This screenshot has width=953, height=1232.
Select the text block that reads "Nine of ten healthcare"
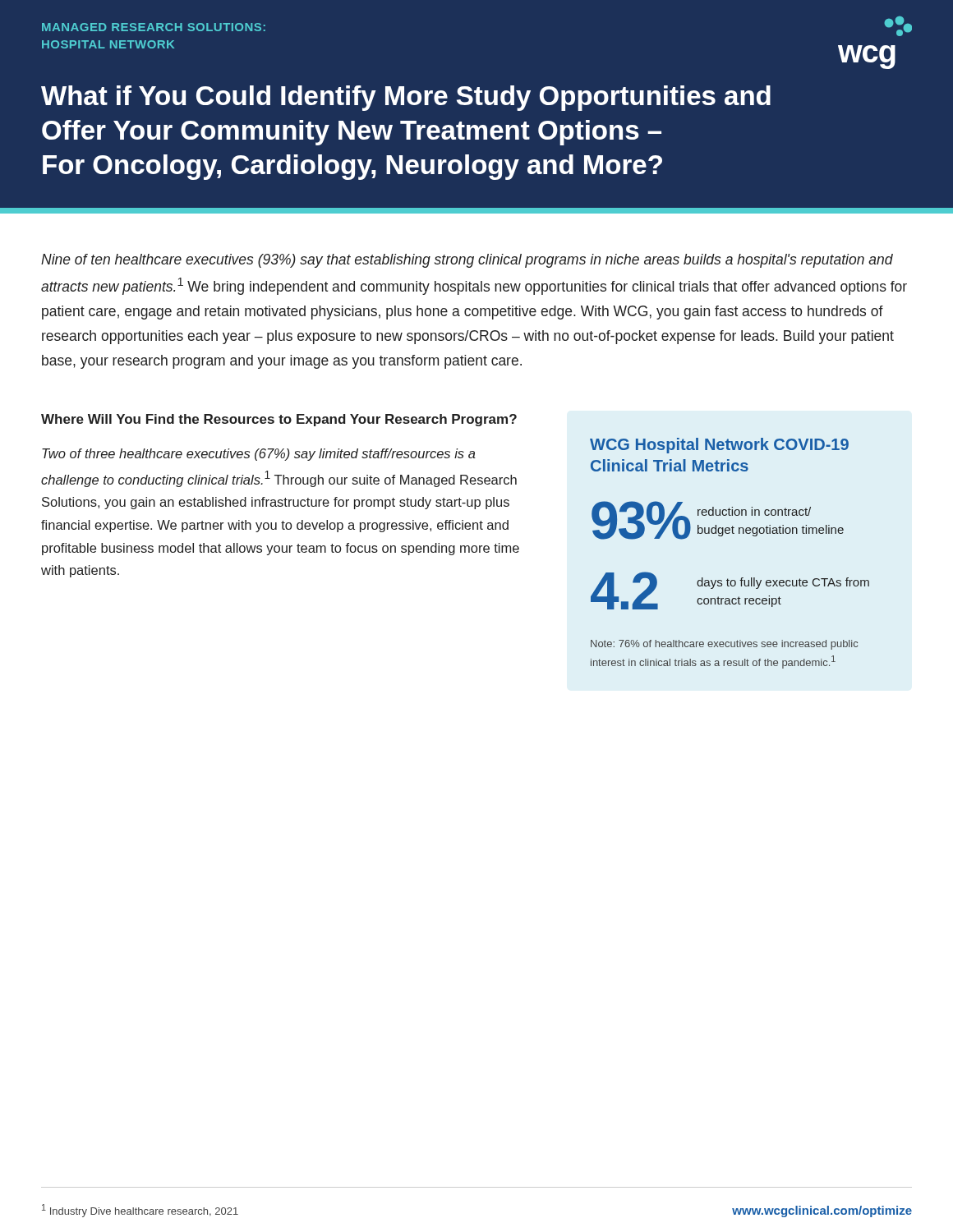(476, 310)
